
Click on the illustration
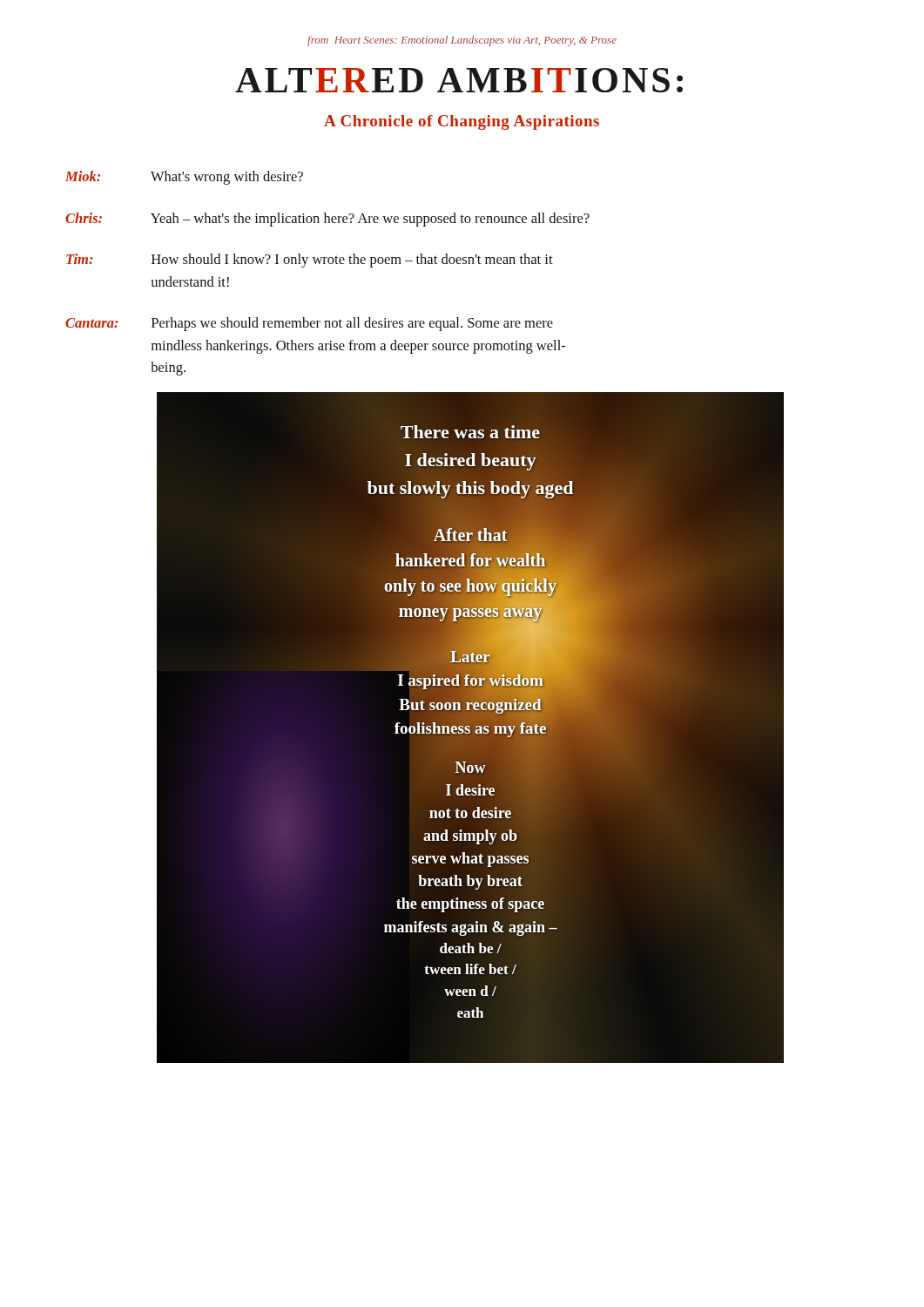click(470, 728)
